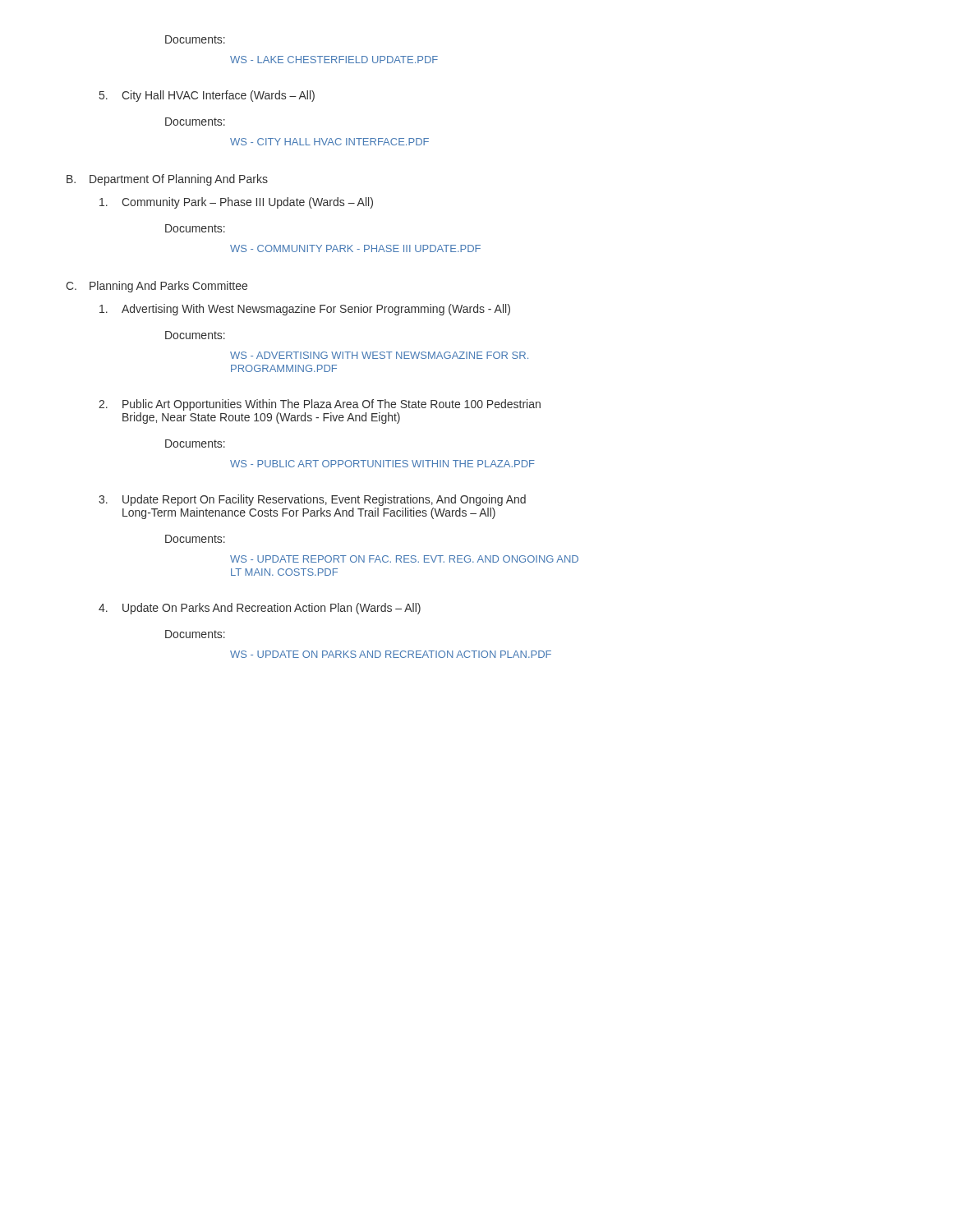Find the block starting "WS - PUBLIC ART OPPORTUNITIES WITHIN"

[382, 464]
